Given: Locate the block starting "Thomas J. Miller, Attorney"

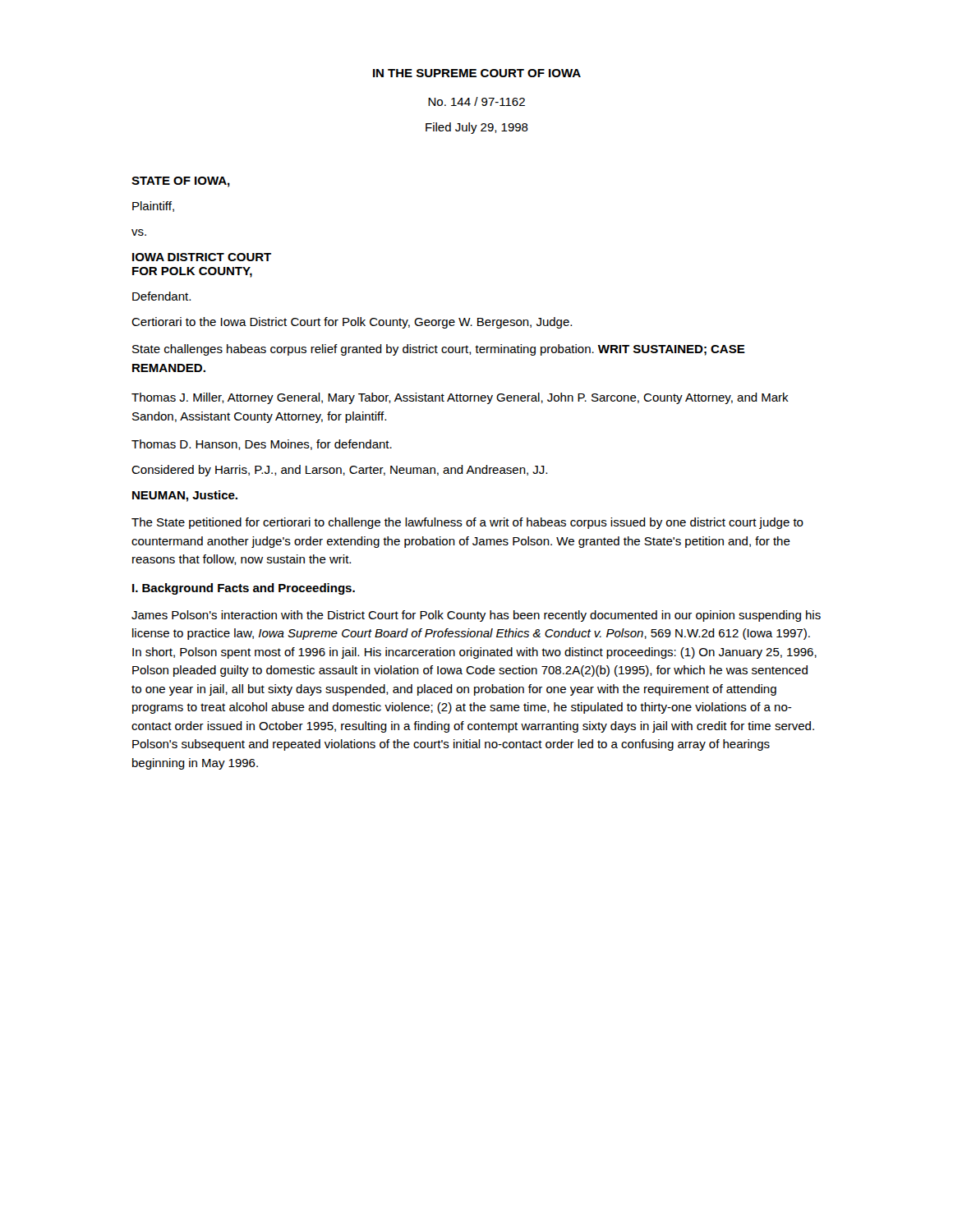Looking at the screenshot, I should pos(460,406).
